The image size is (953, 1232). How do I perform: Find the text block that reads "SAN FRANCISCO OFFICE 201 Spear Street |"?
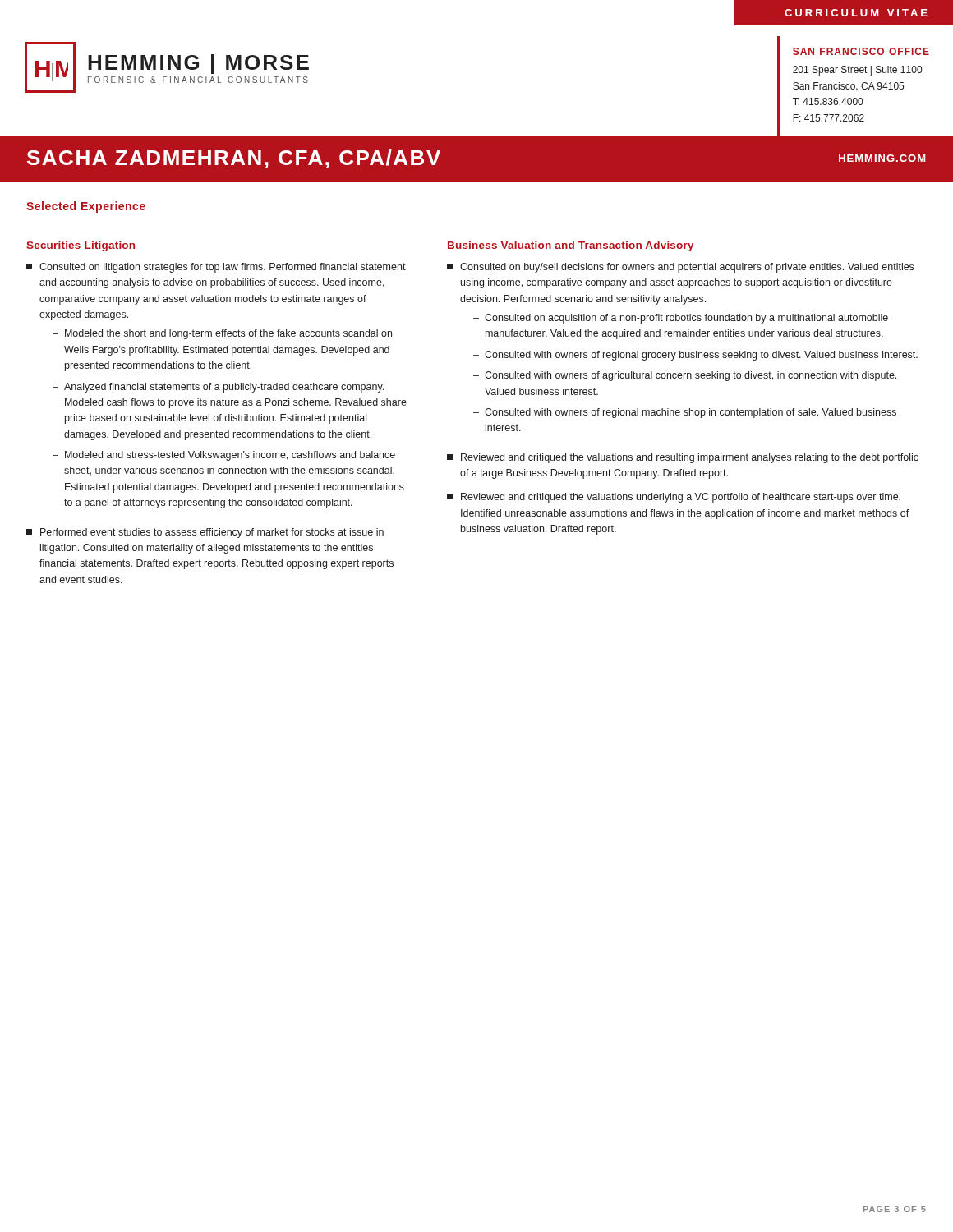(x=861, y=84)
